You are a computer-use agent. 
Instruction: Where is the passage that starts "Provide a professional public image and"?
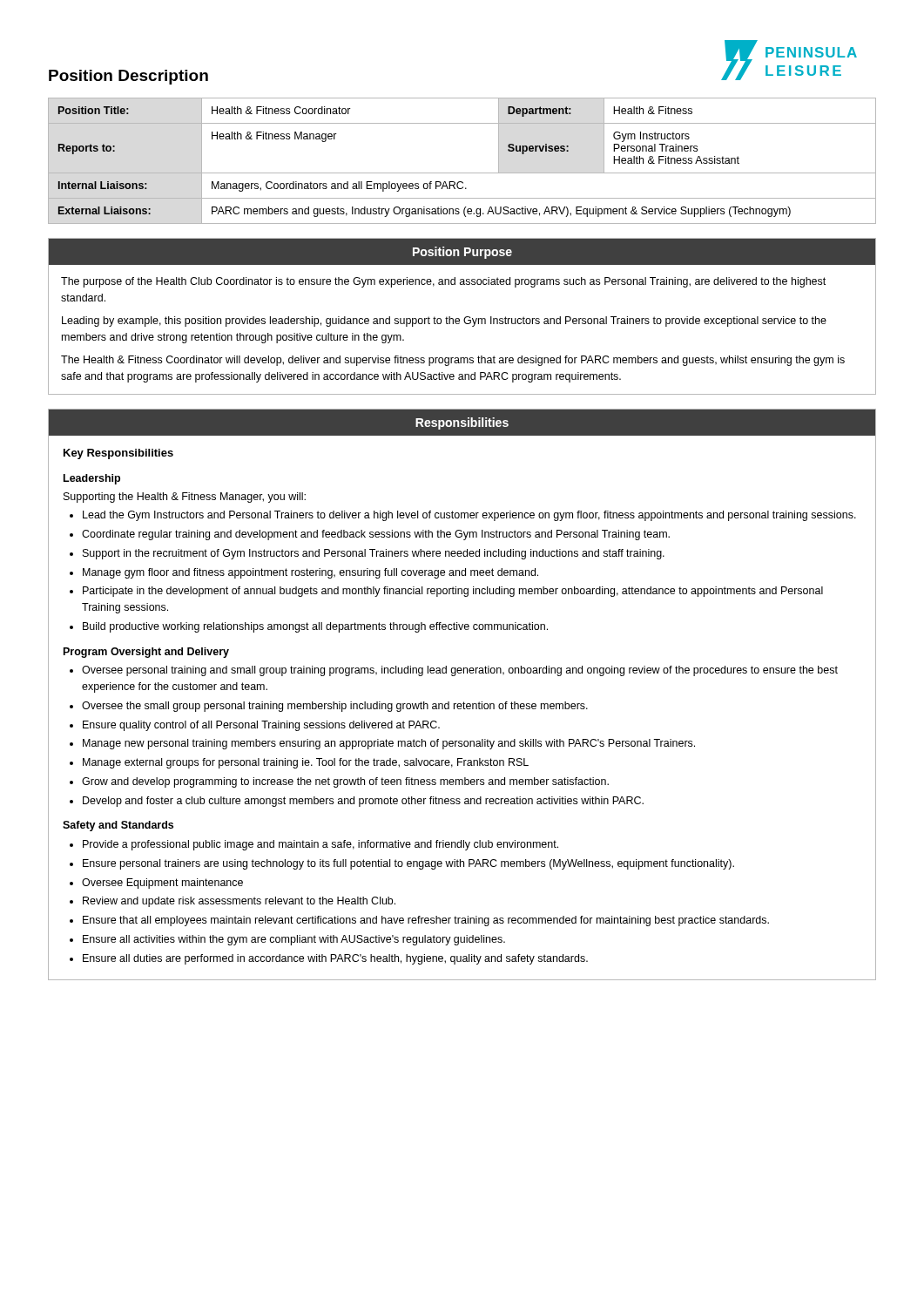click(321, 844)
